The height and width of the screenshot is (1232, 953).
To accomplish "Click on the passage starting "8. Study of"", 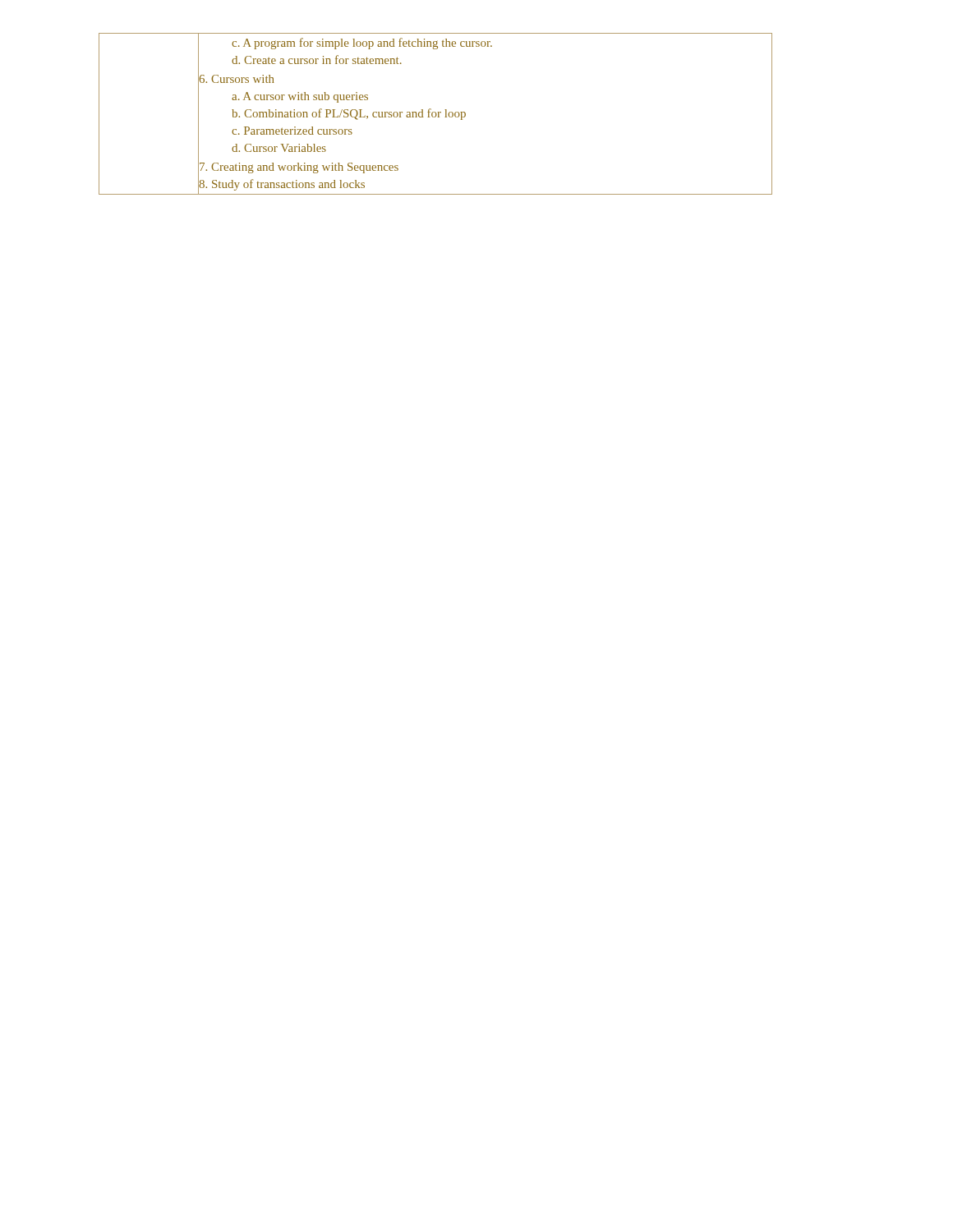I will 282,184.
